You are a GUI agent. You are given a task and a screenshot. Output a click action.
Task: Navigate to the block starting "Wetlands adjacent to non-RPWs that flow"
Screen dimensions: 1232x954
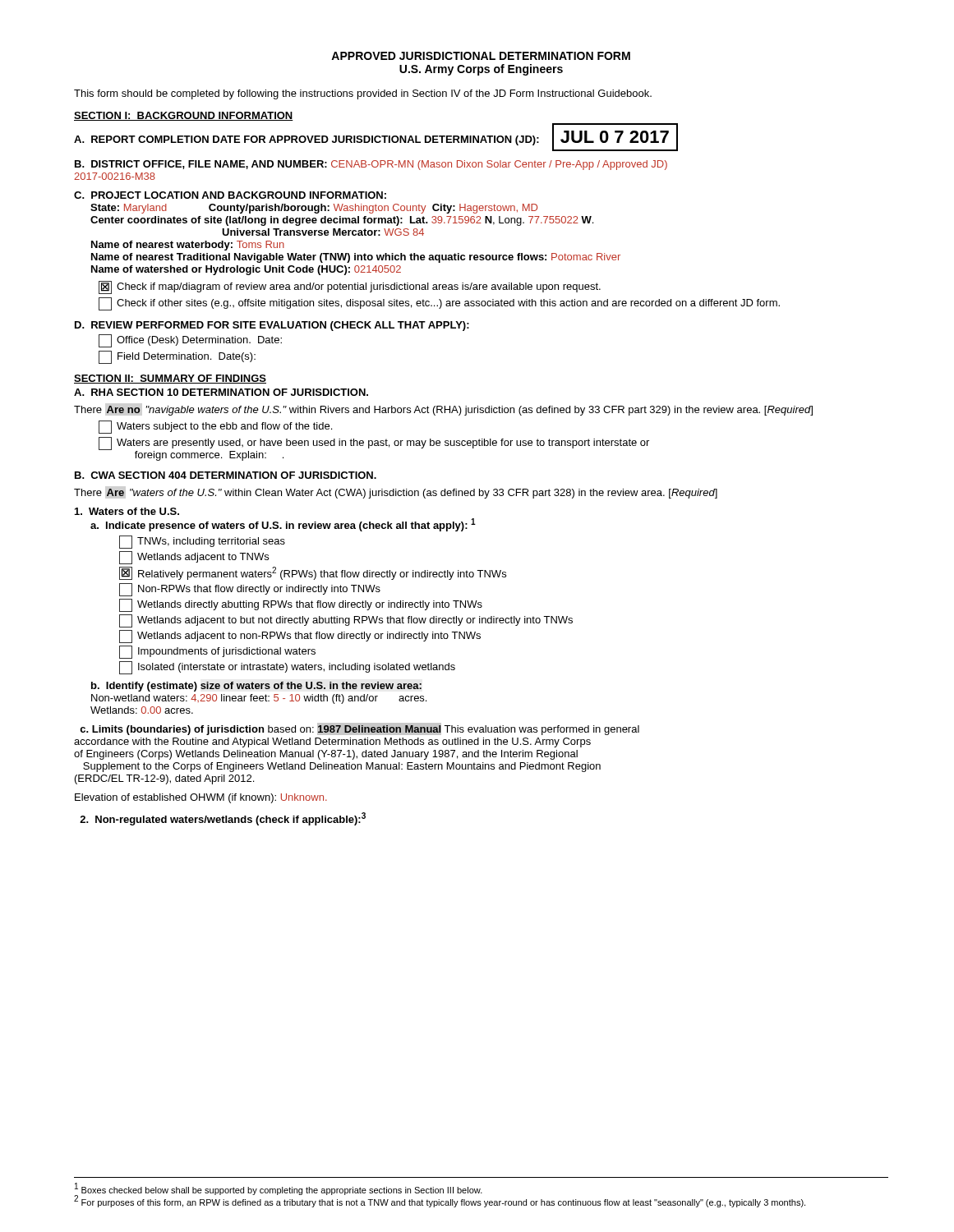(x=300, y=636)
